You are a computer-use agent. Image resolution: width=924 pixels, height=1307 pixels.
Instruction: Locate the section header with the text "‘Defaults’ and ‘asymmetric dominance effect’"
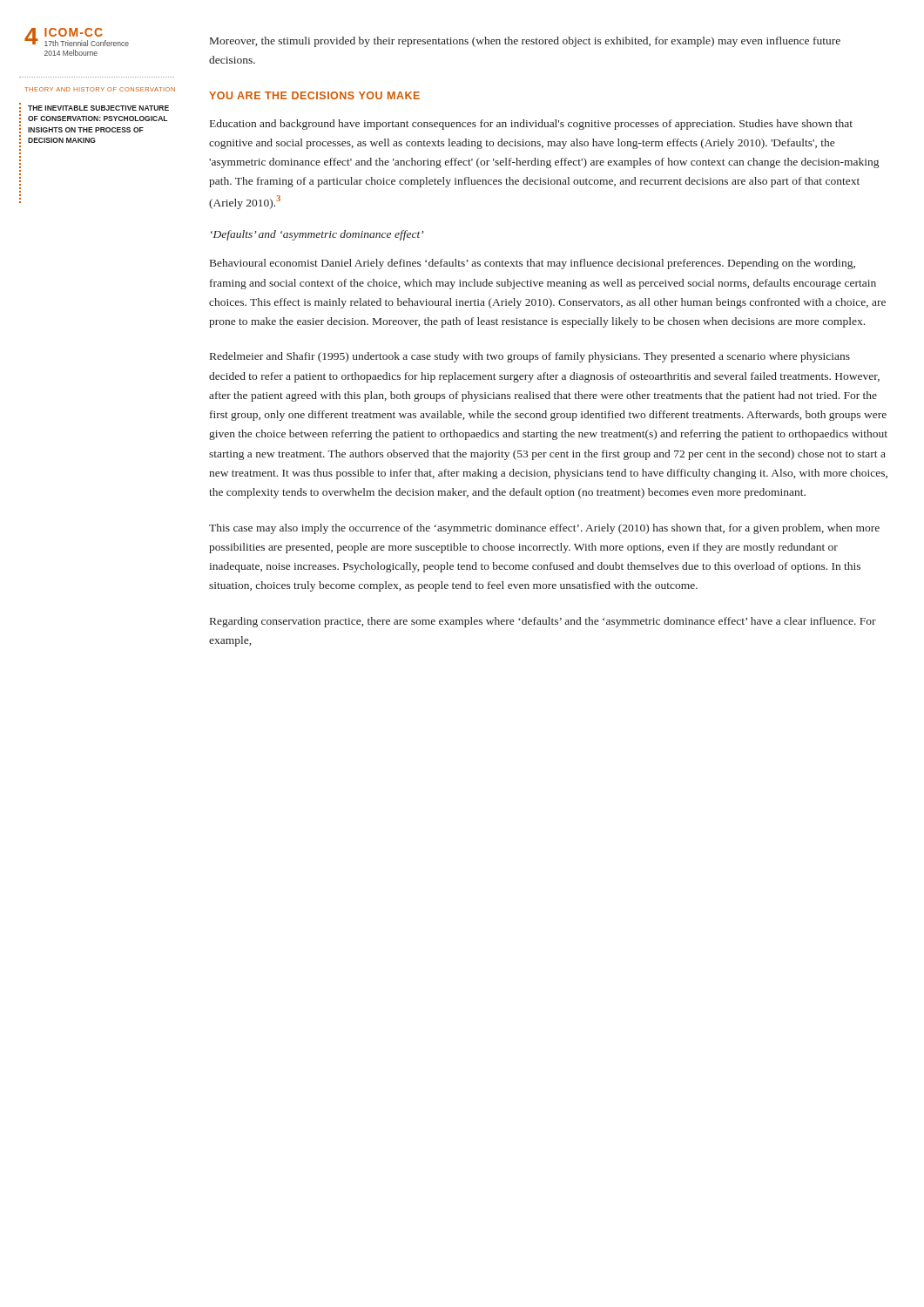click(316, 234)
